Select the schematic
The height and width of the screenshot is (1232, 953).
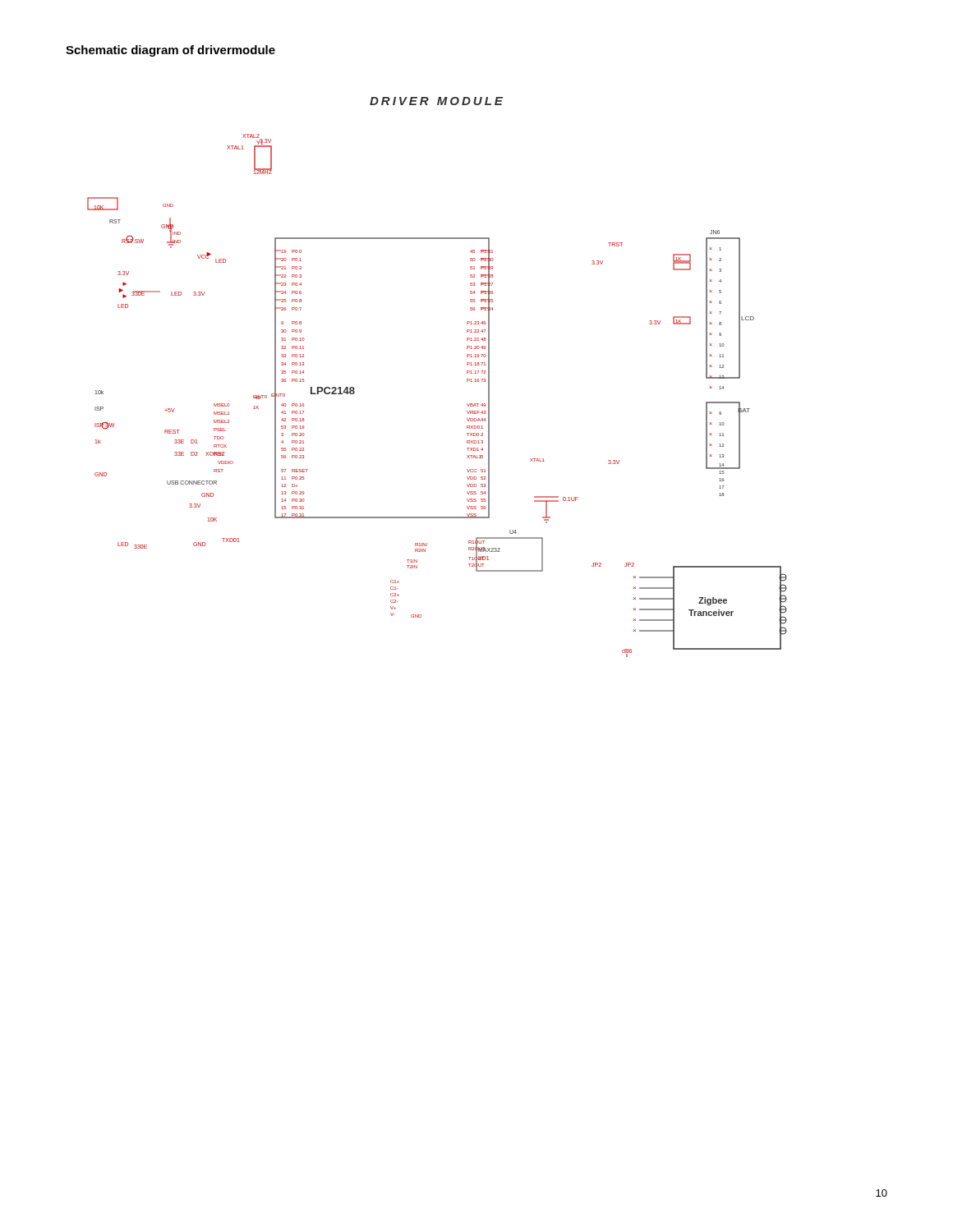click(x=476, y=370)
